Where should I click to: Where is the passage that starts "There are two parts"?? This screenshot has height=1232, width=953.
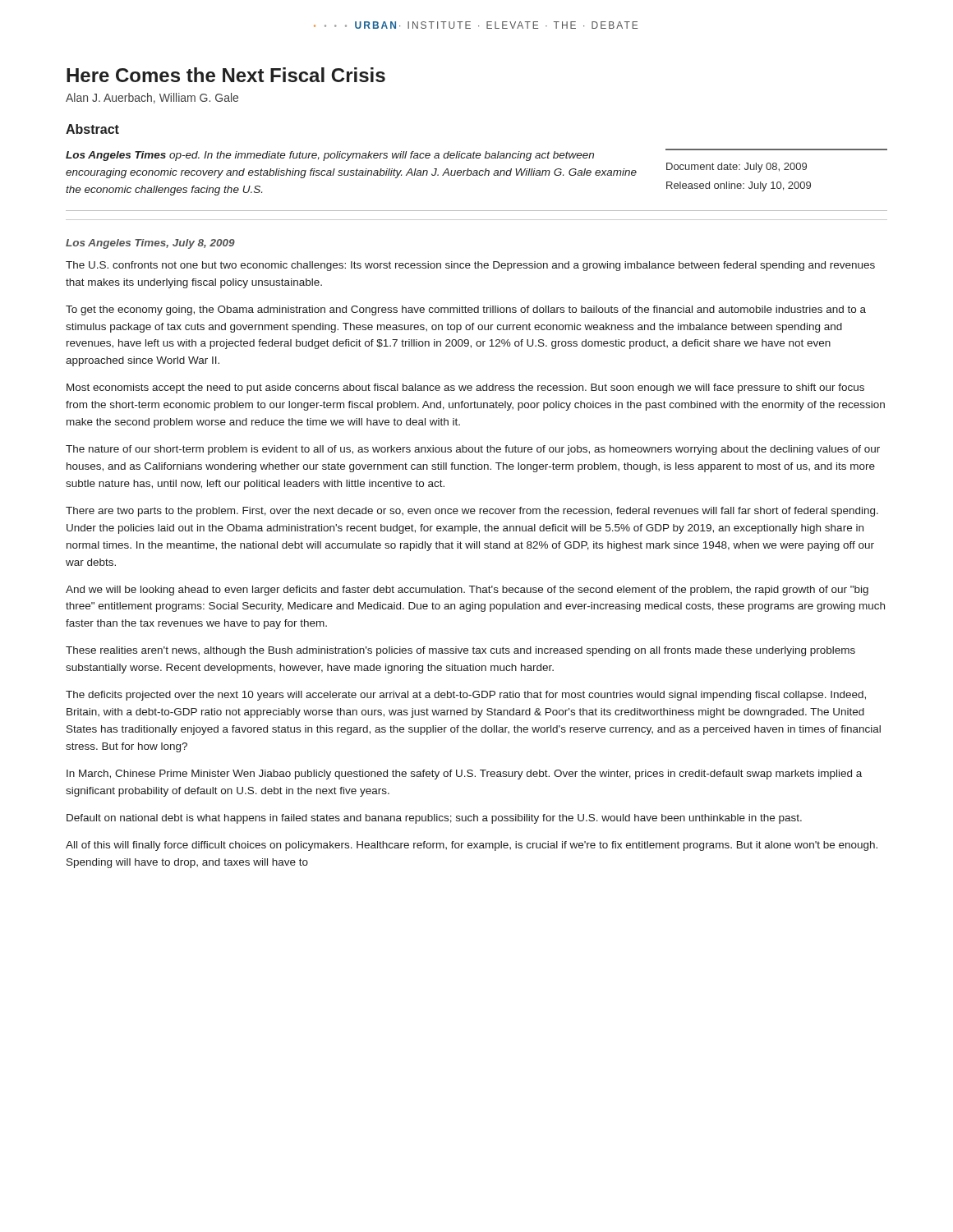(472, 536)
